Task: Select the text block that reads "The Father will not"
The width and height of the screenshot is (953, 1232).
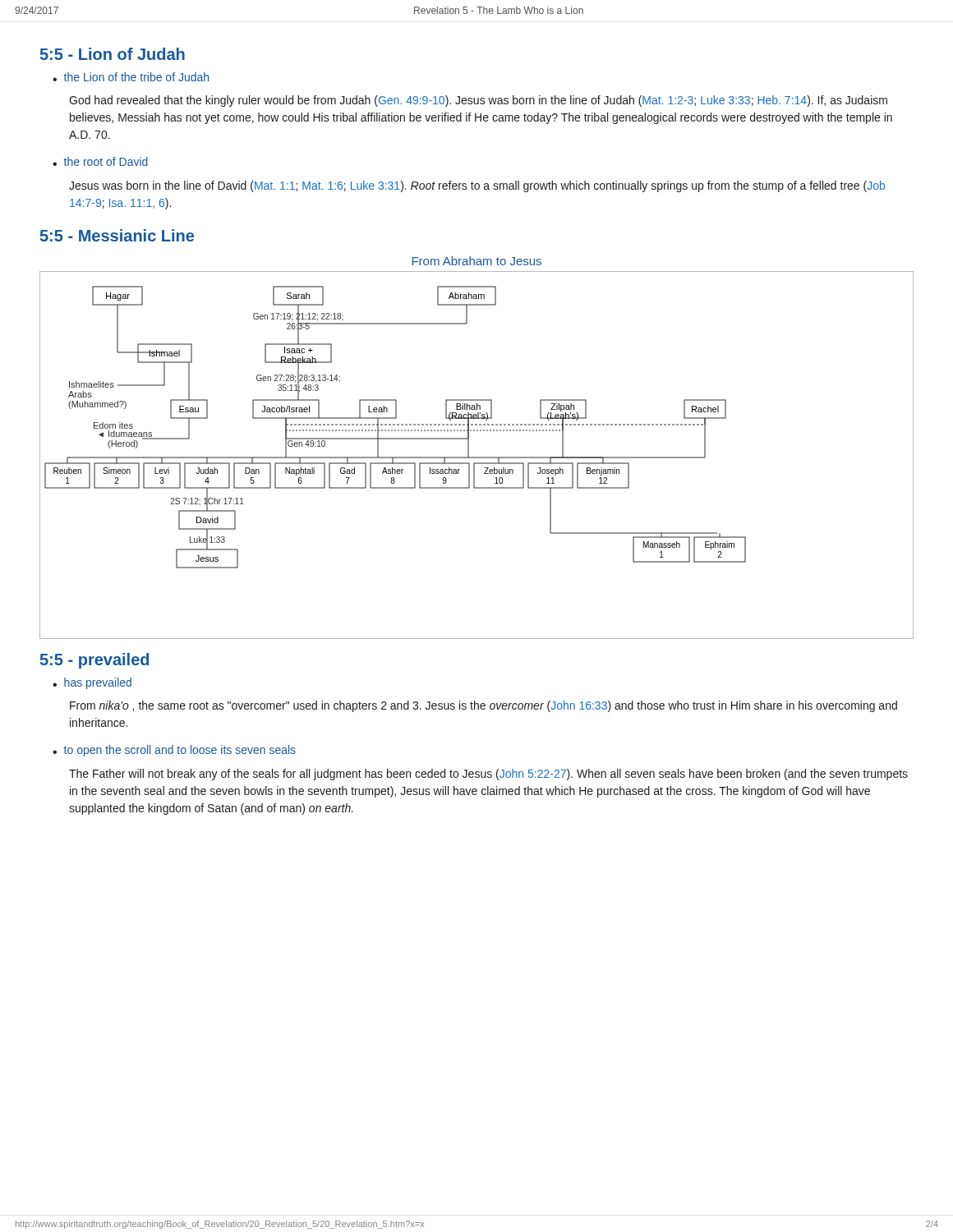Action: point(488,791)
